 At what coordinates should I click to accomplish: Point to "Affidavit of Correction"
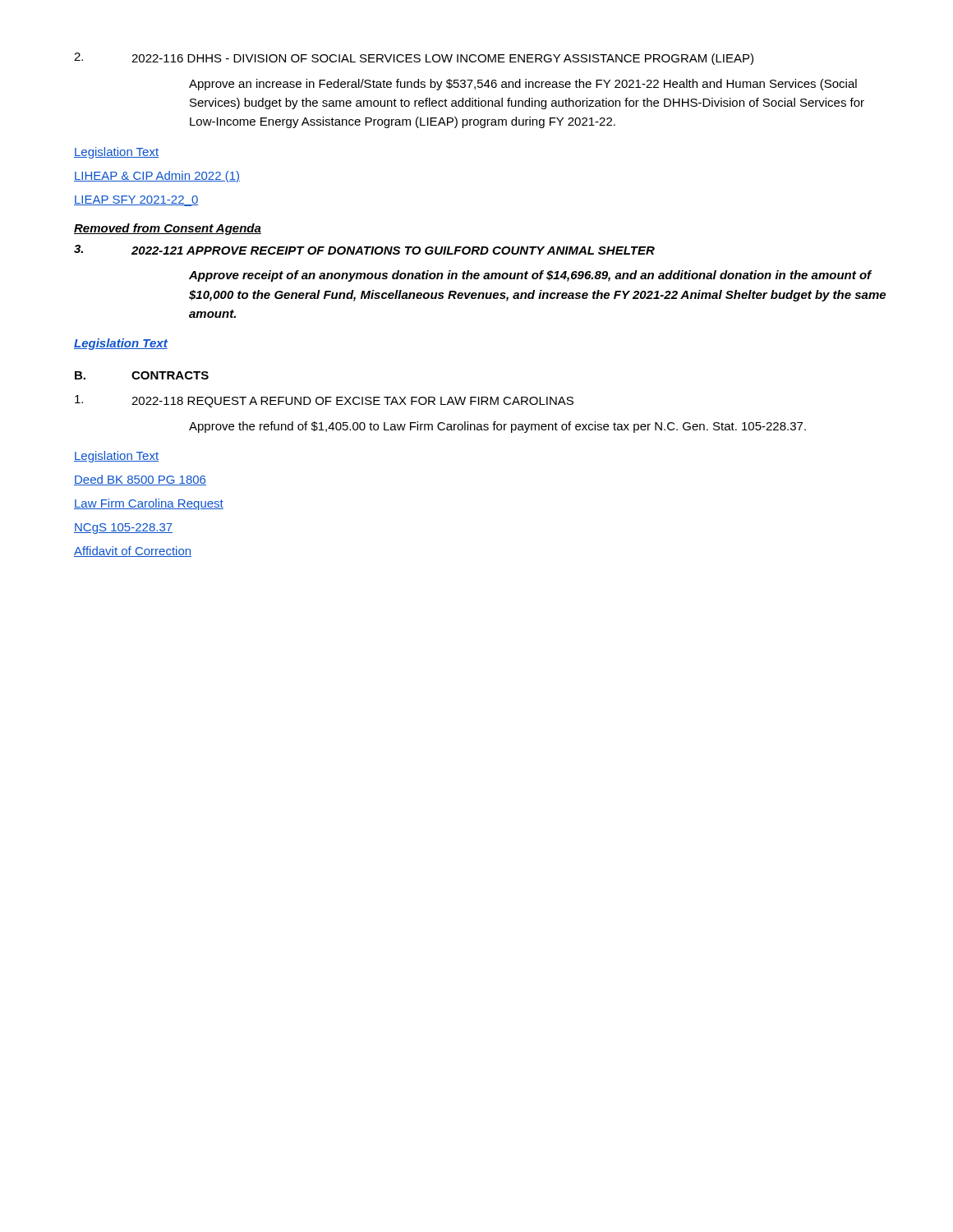click(133, 551)
